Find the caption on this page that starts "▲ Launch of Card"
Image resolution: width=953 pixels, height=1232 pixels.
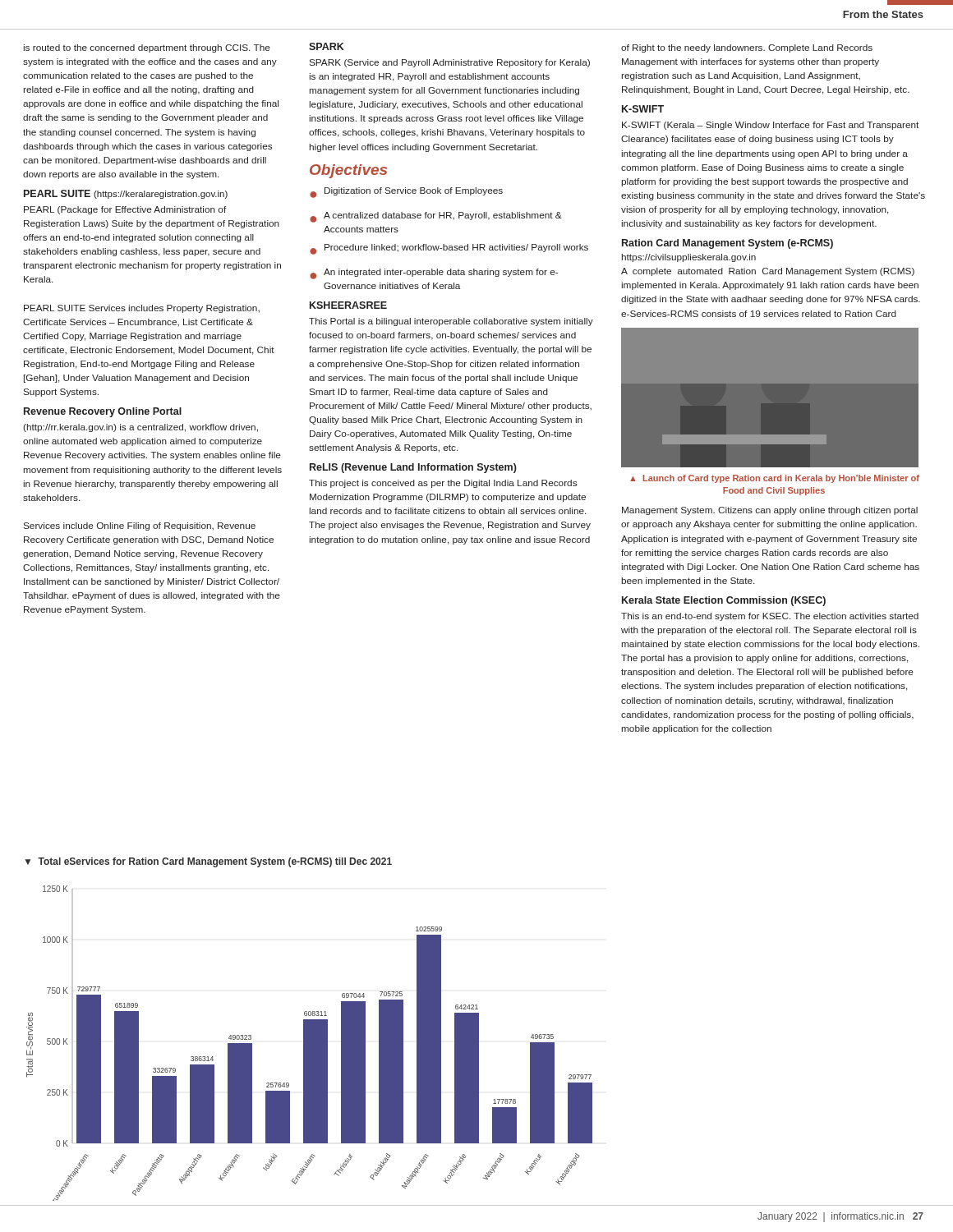[774, 484]
